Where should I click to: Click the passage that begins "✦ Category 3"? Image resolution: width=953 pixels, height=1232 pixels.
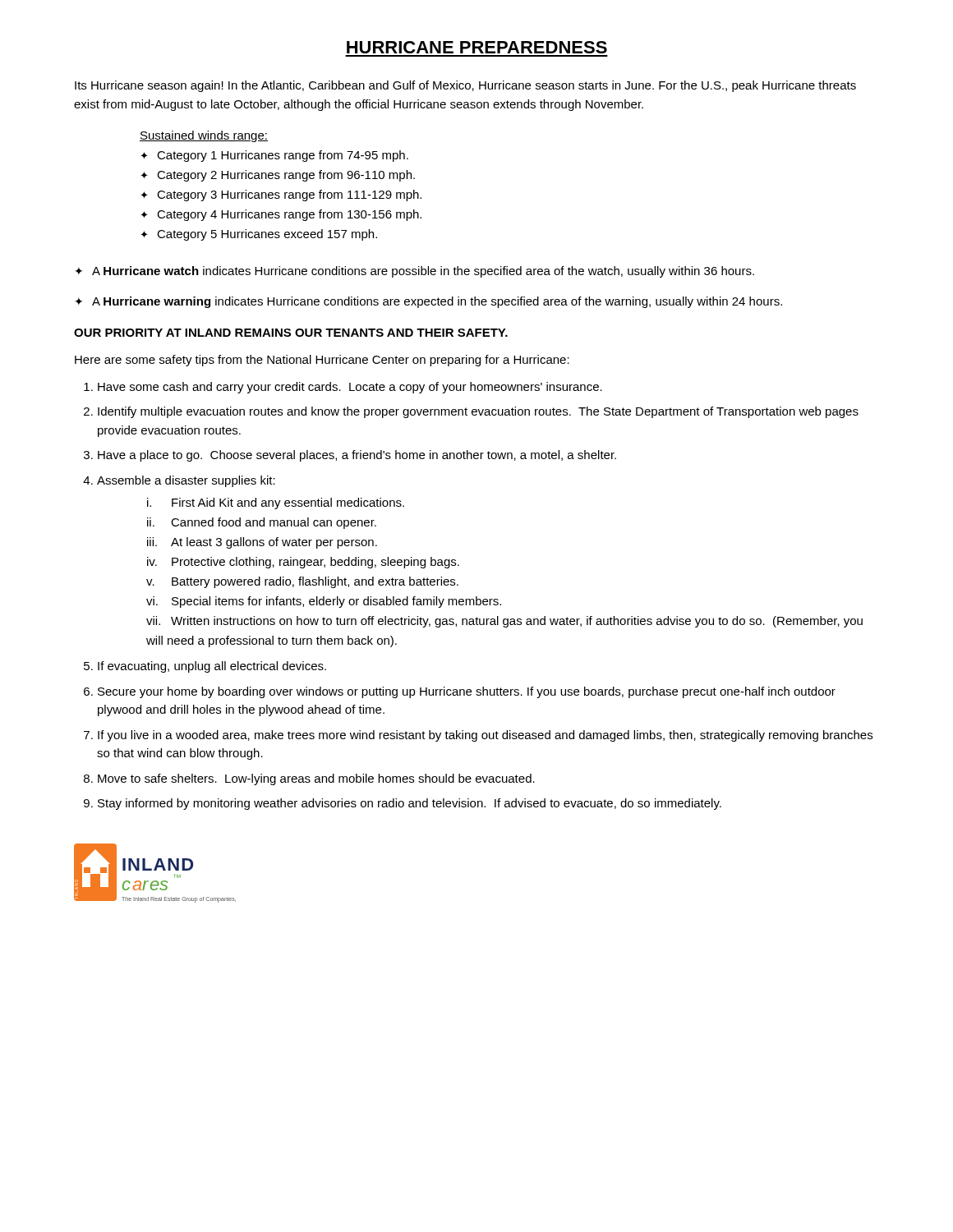pyautogui.click(x=281, y=196)
